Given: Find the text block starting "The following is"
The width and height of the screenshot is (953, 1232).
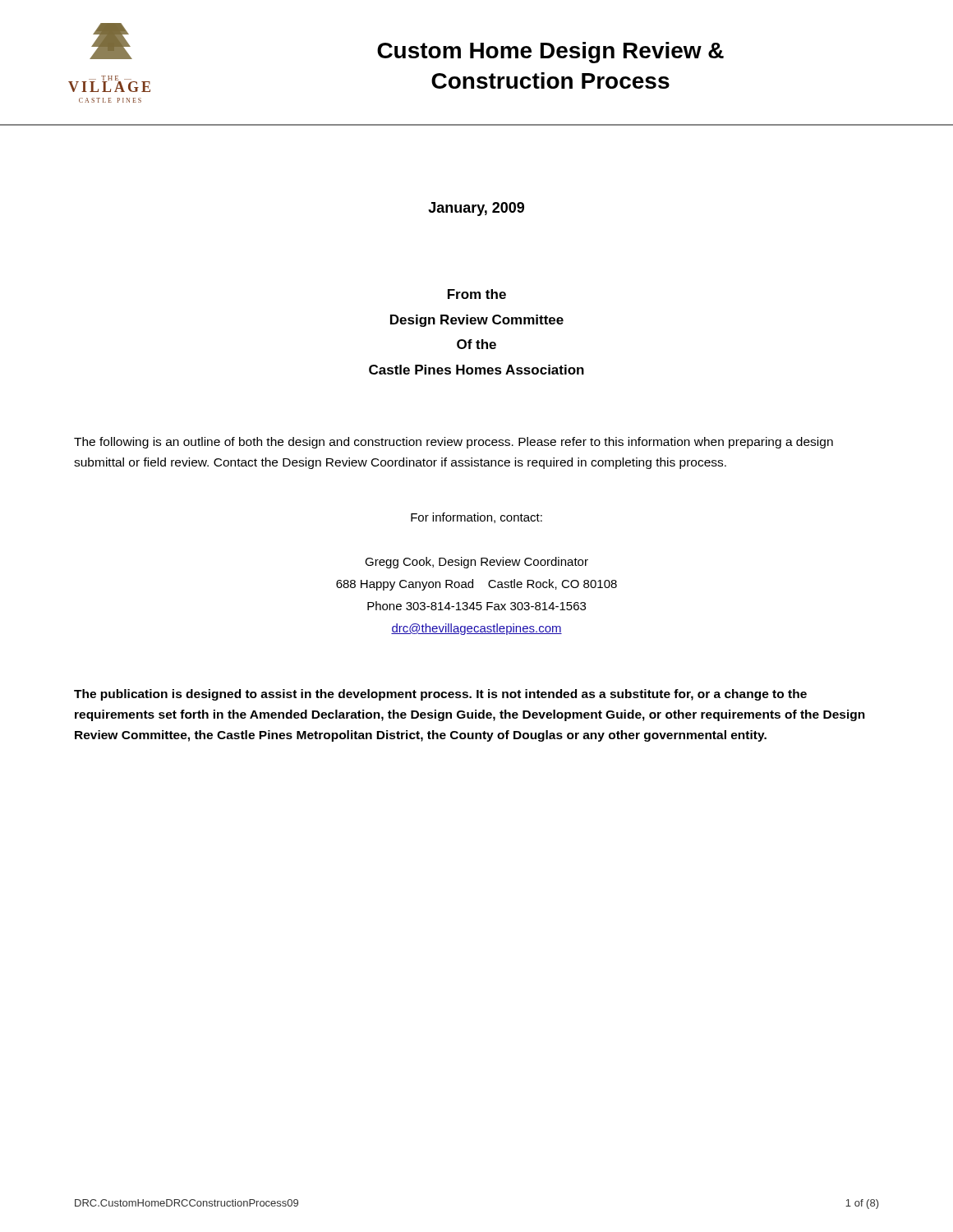Looking at the screenshot, I should click(454, 452).
